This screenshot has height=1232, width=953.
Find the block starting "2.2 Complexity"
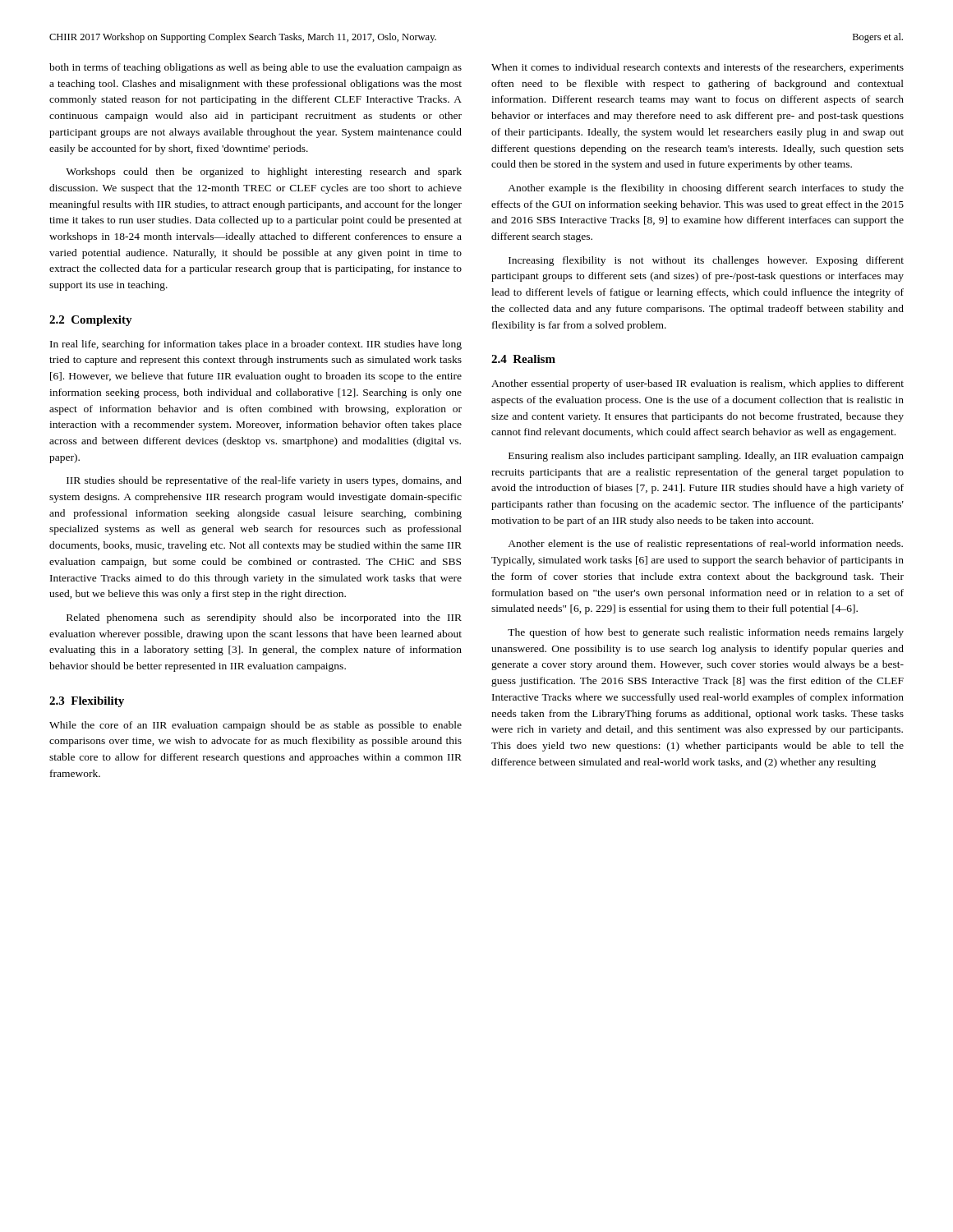pyautogui.click(x=91, y=319)
